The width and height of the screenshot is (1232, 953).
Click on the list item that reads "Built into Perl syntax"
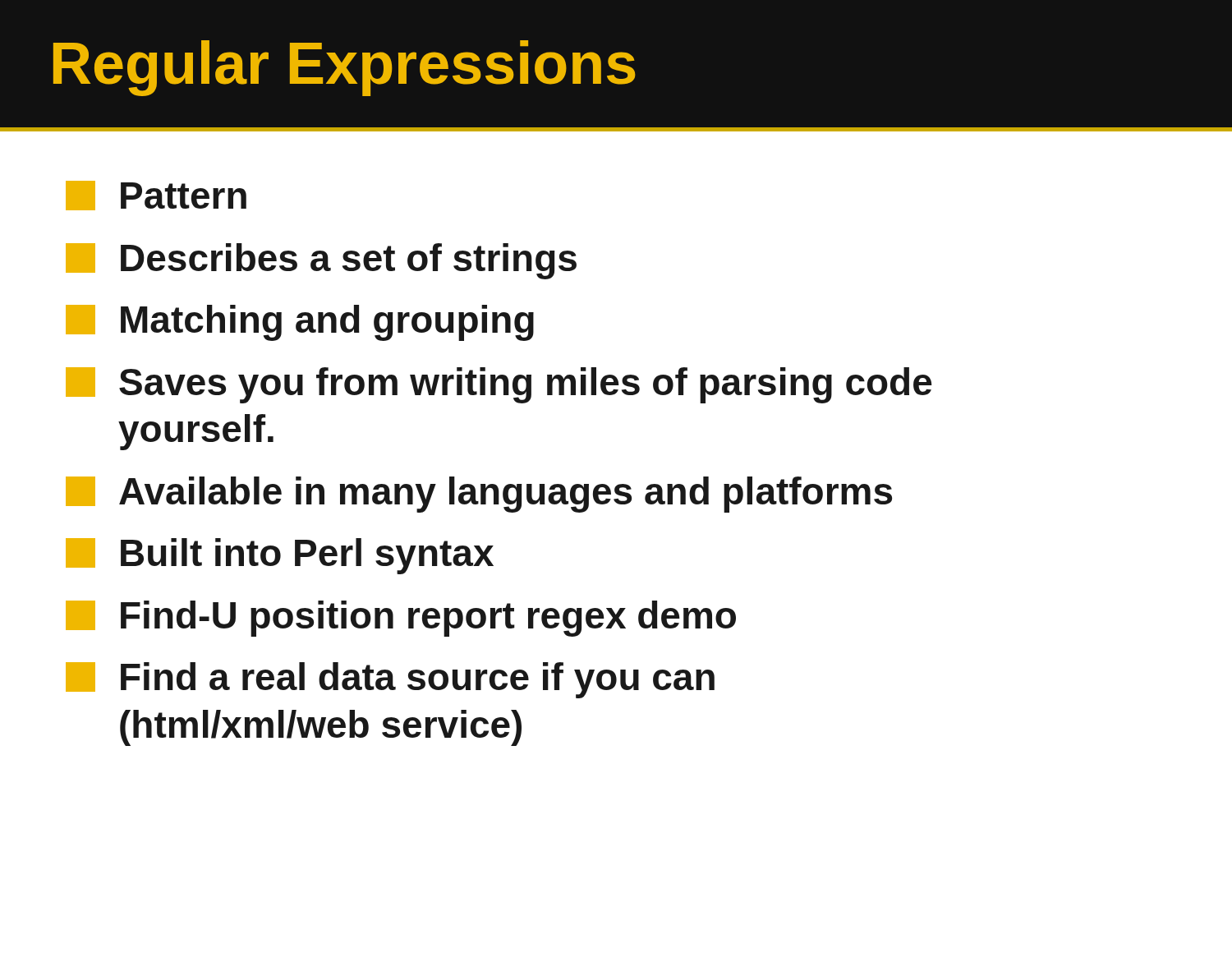280,556
